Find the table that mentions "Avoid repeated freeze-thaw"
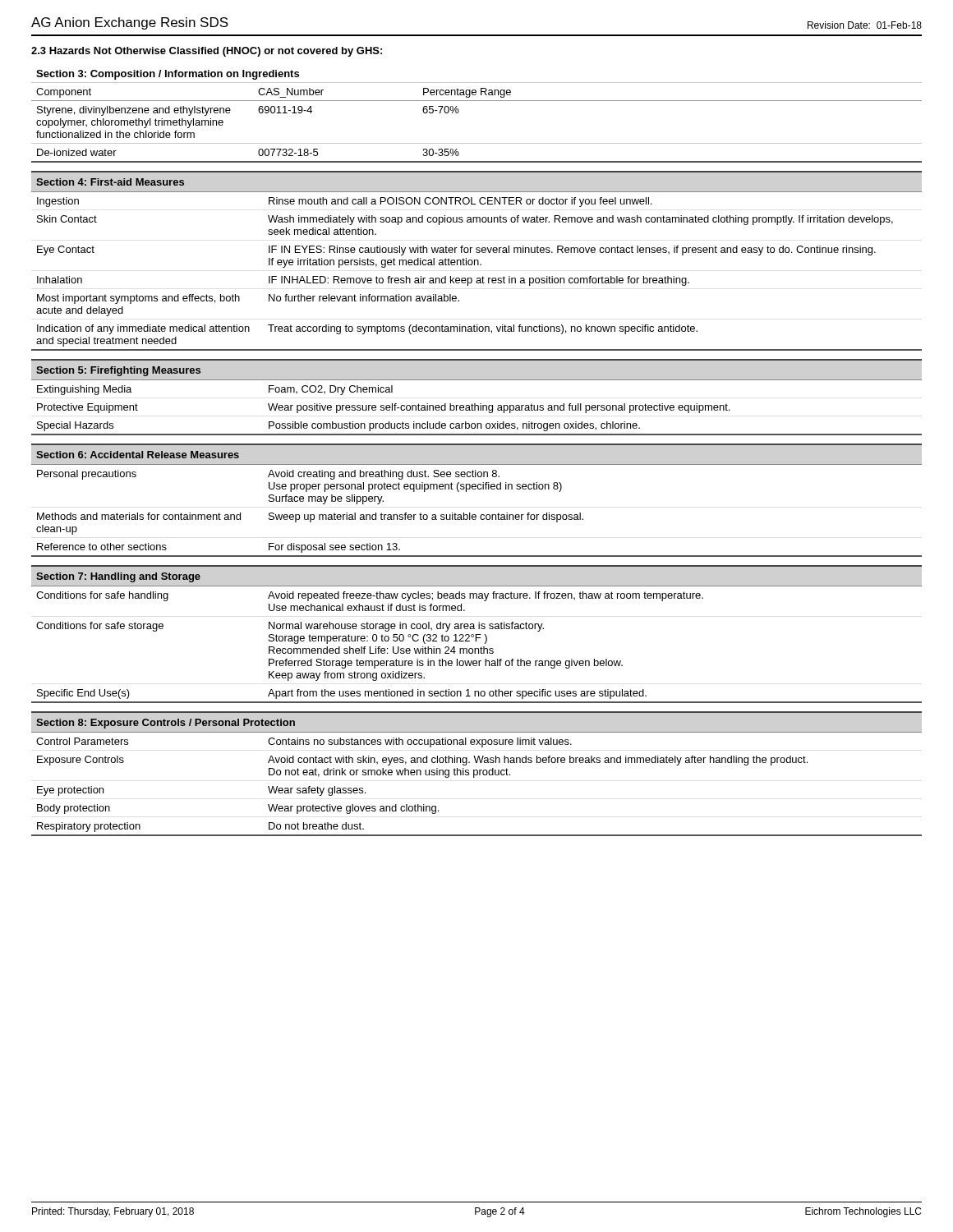Viewport: 953px width, 1232px height. (476, 634)
